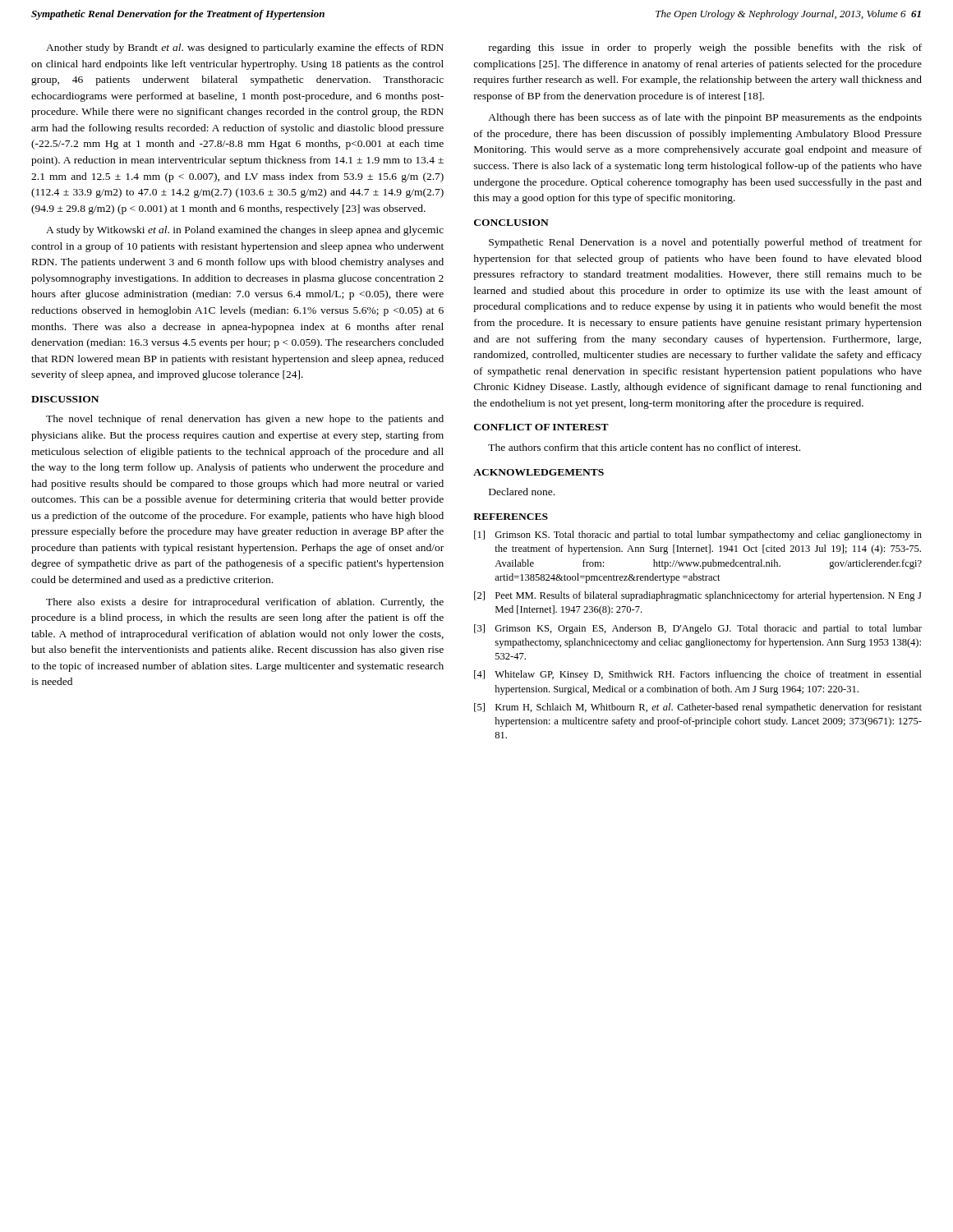Locate the list item that reads "[3] Grimson KS, Orgain"
Image resolution: width=953 pixels, height=1232 pixels.
[698, 643]
